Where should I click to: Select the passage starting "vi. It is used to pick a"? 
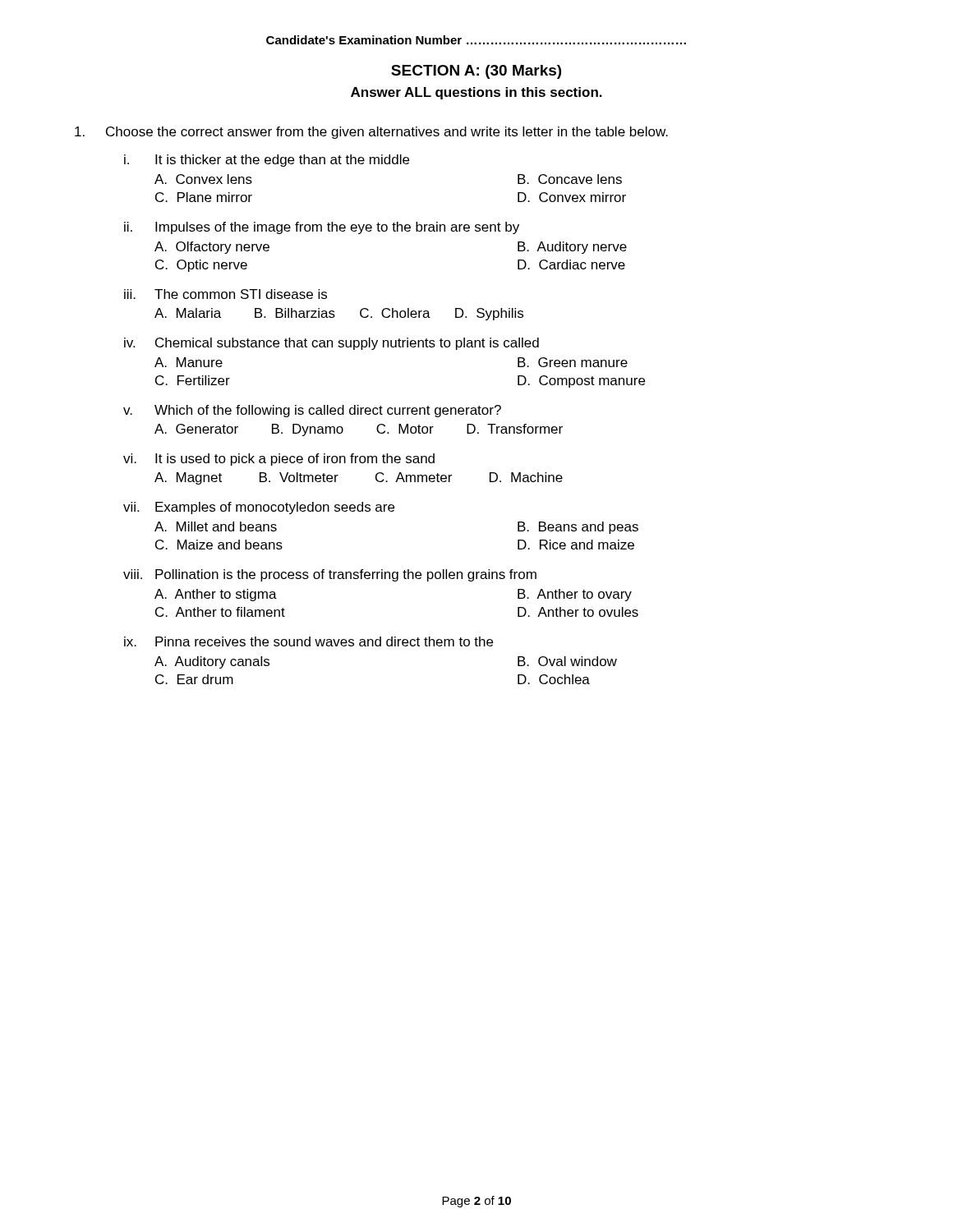coord(501,469)
